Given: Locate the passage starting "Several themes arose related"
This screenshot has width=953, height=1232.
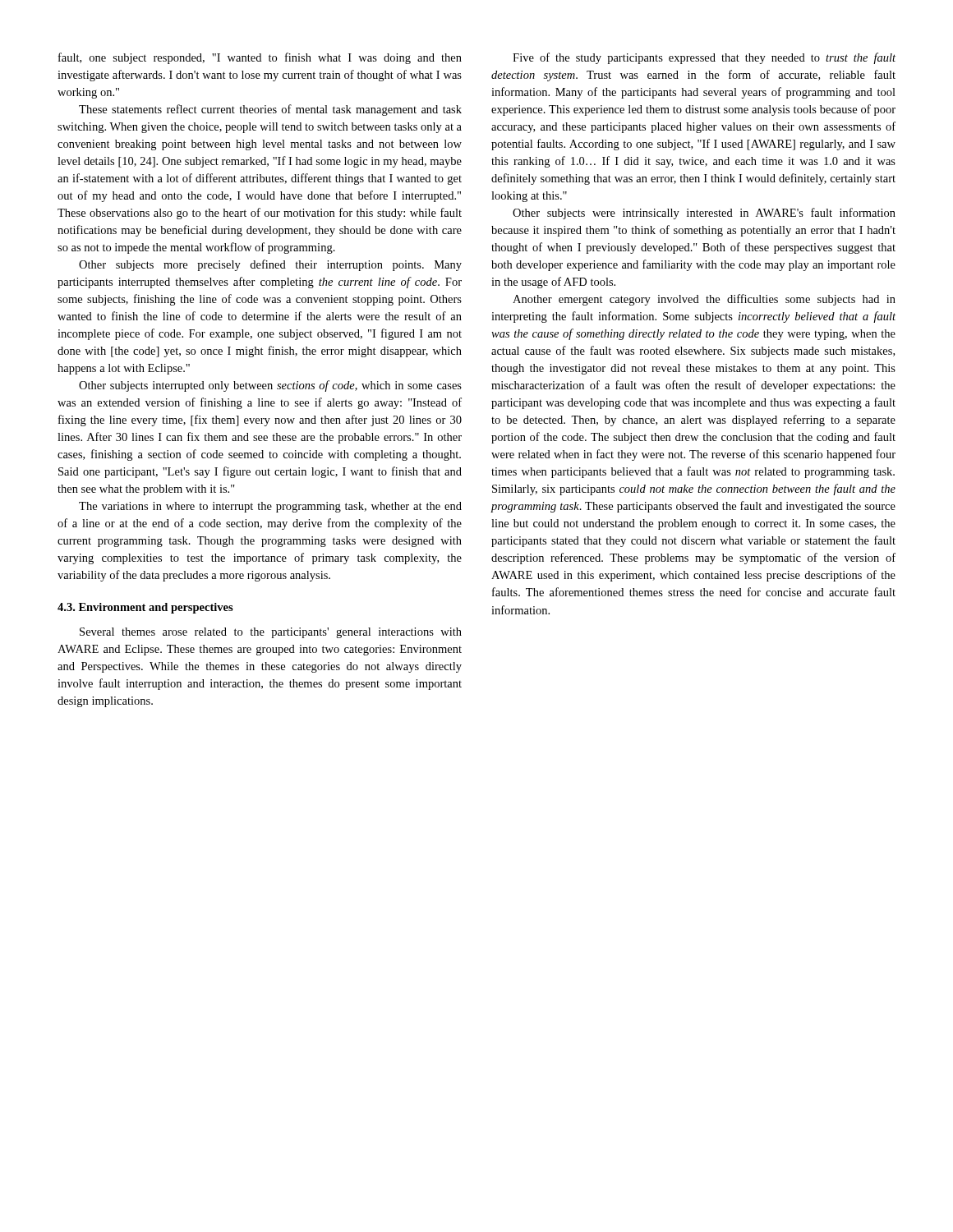Looking at the screenshot, I should pos(260,666).
